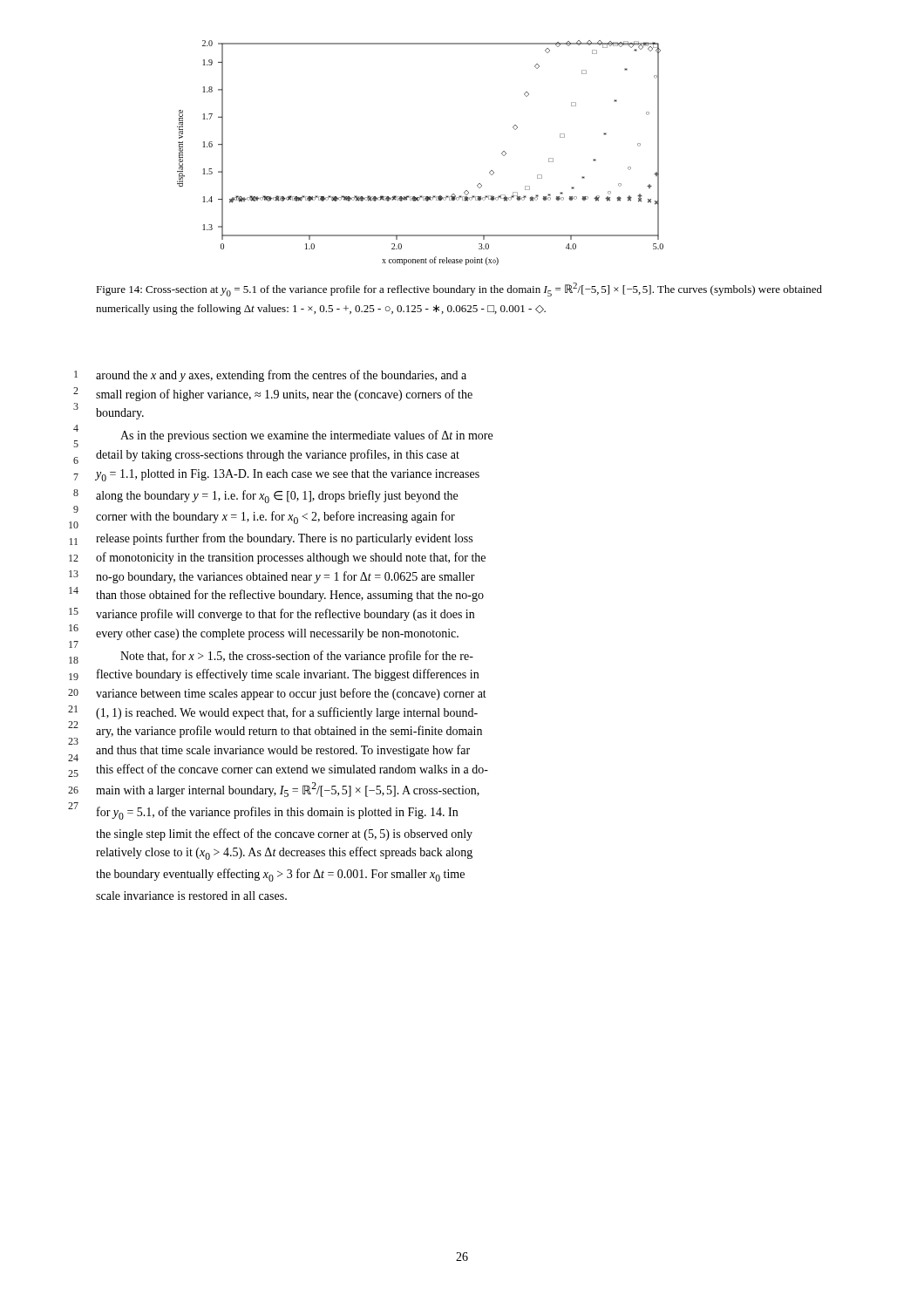This screenshot has width=924, height=1308.
Task: Locate the scatter plot
Action: click(462, 154)
